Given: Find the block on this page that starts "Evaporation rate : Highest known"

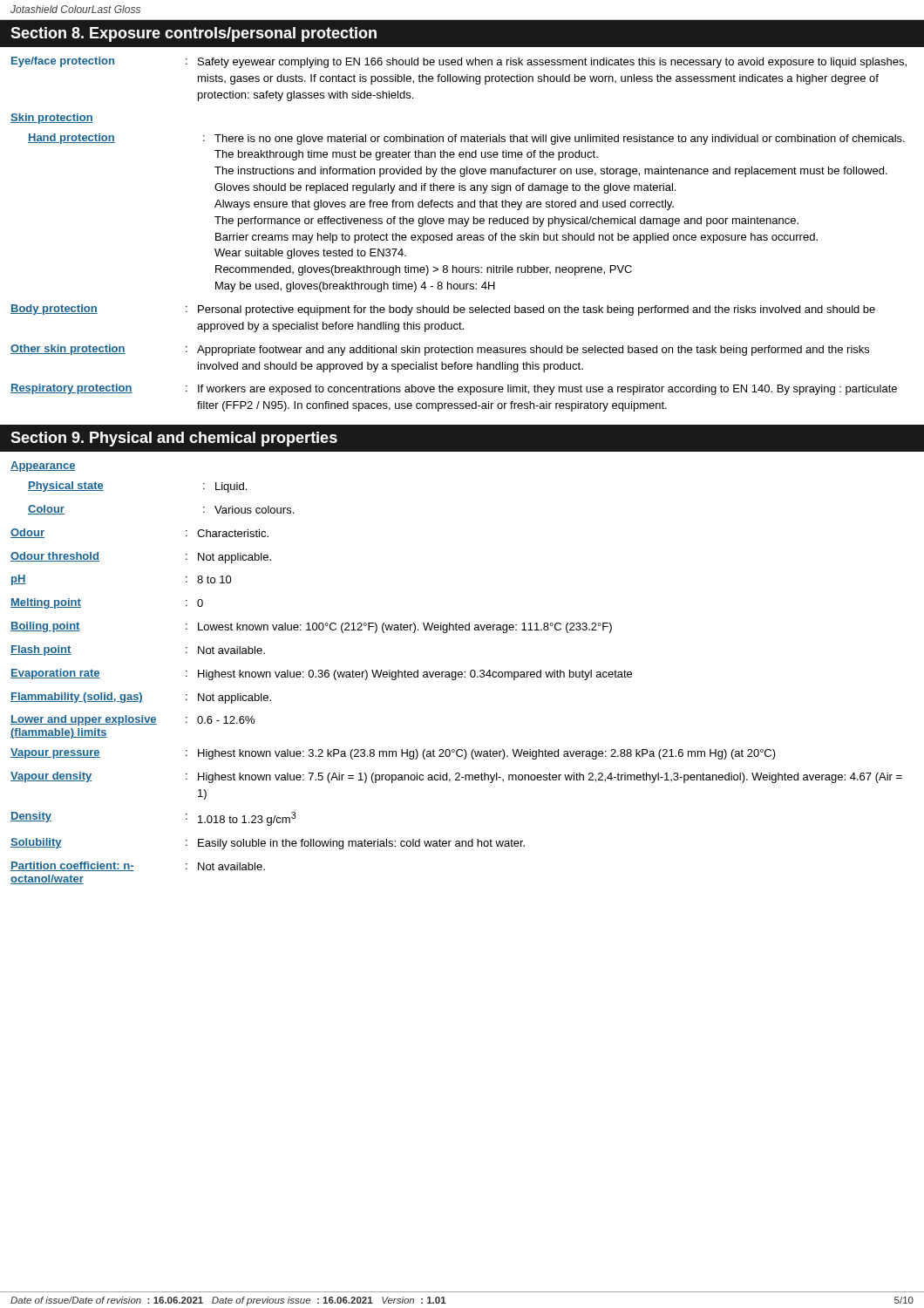Looking at the screenshot, I should pyautogui.click(x=462, y=674).
